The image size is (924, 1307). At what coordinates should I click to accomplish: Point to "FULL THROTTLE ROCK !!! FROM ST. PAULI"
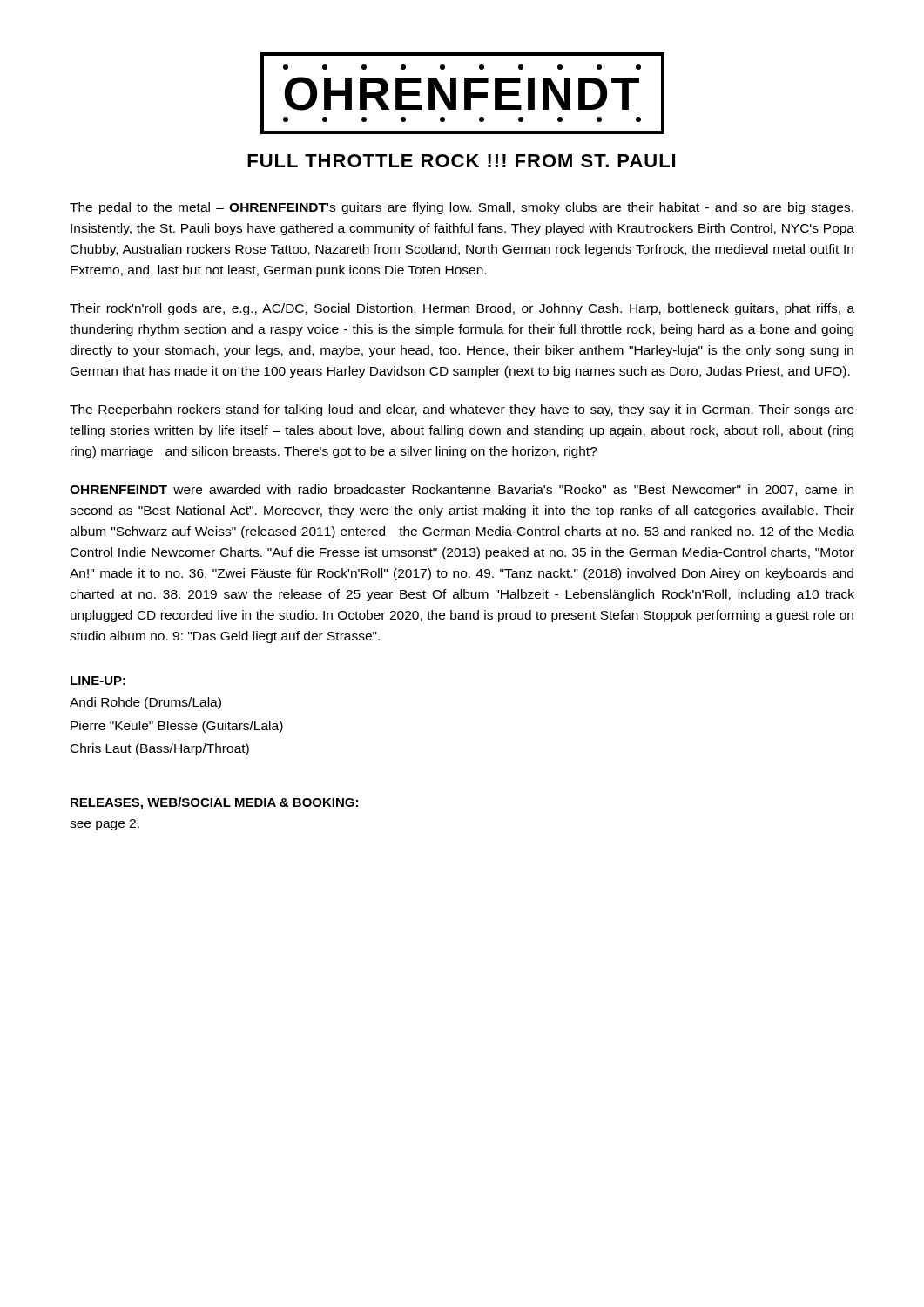point(462,161)
